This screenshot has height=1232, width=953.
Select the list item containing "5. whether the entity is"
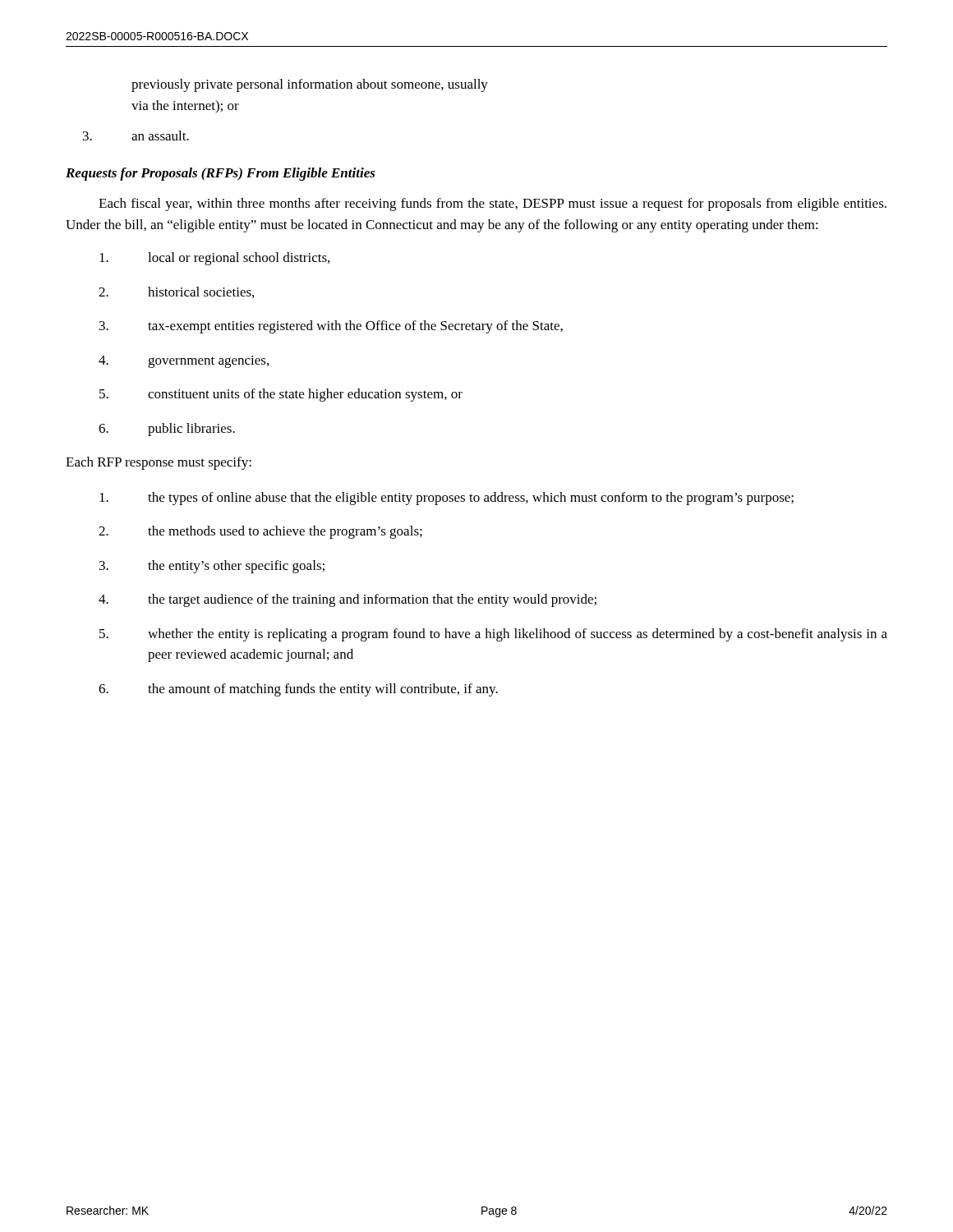(x=489, y=644)
